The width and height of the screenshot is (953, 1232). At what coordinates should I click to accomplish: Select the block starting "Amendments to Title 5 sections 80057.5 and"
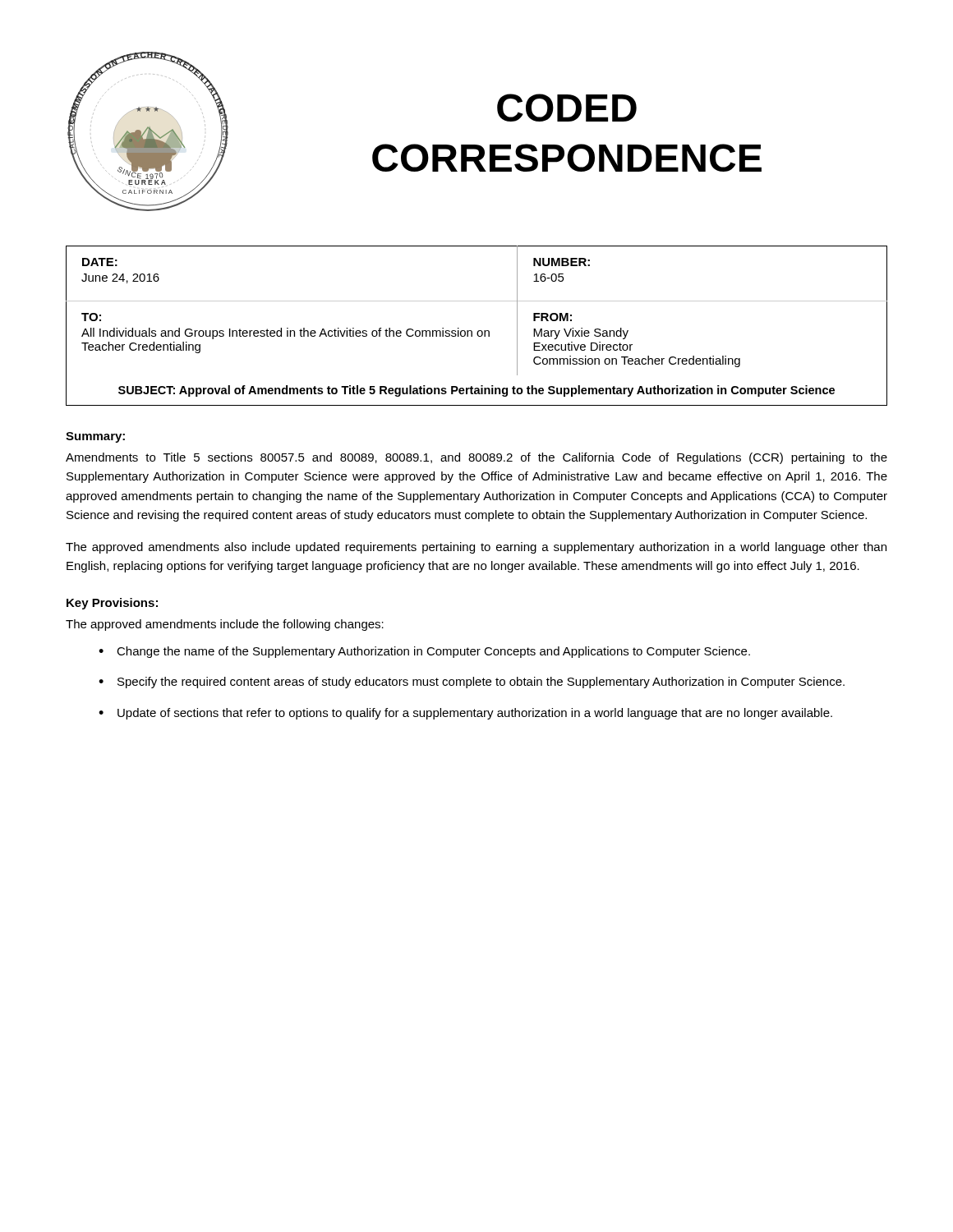point(476,486)
